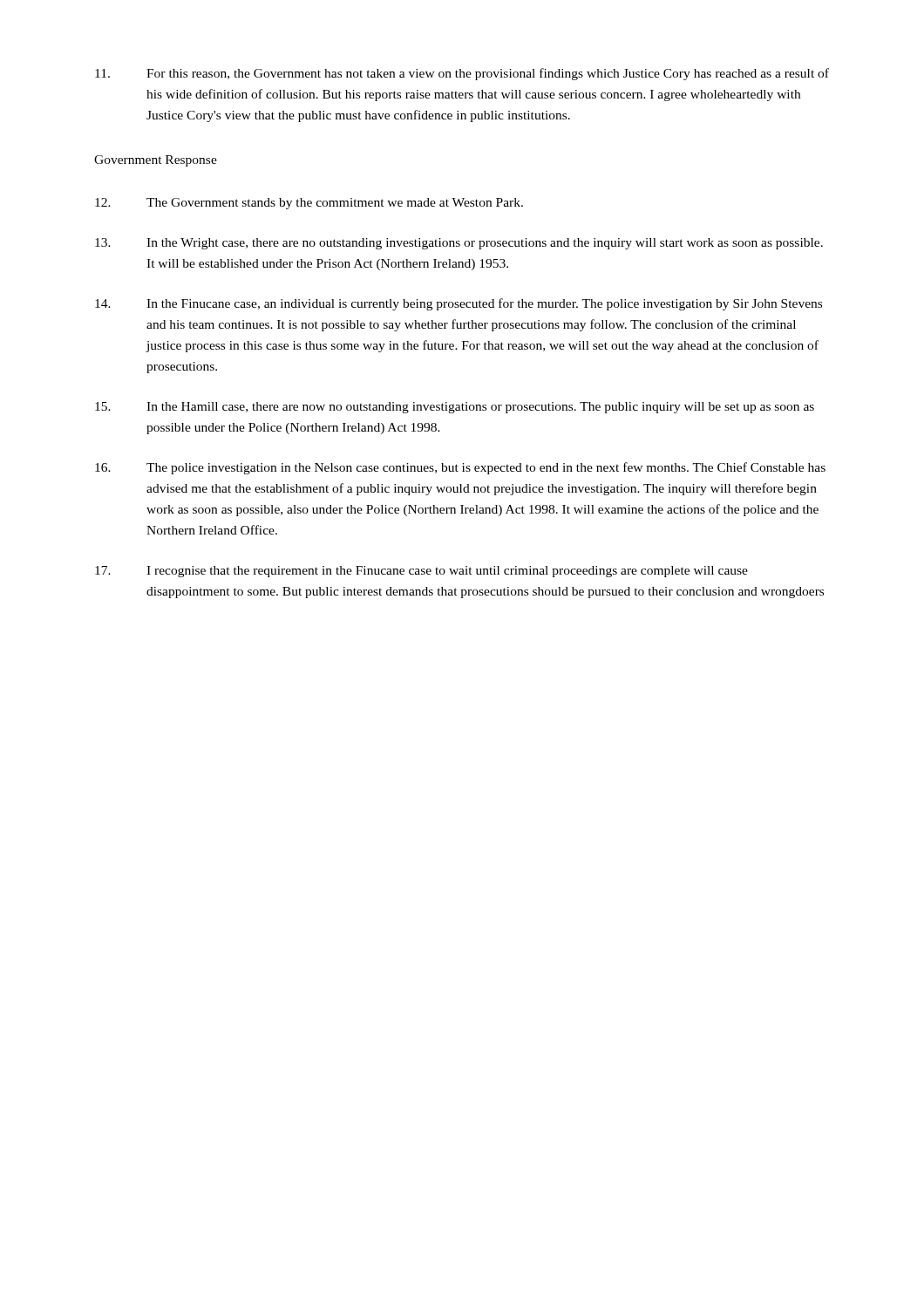Point to the block beginning "In the Wright"
924x1308 pixels.
(462, 253)
